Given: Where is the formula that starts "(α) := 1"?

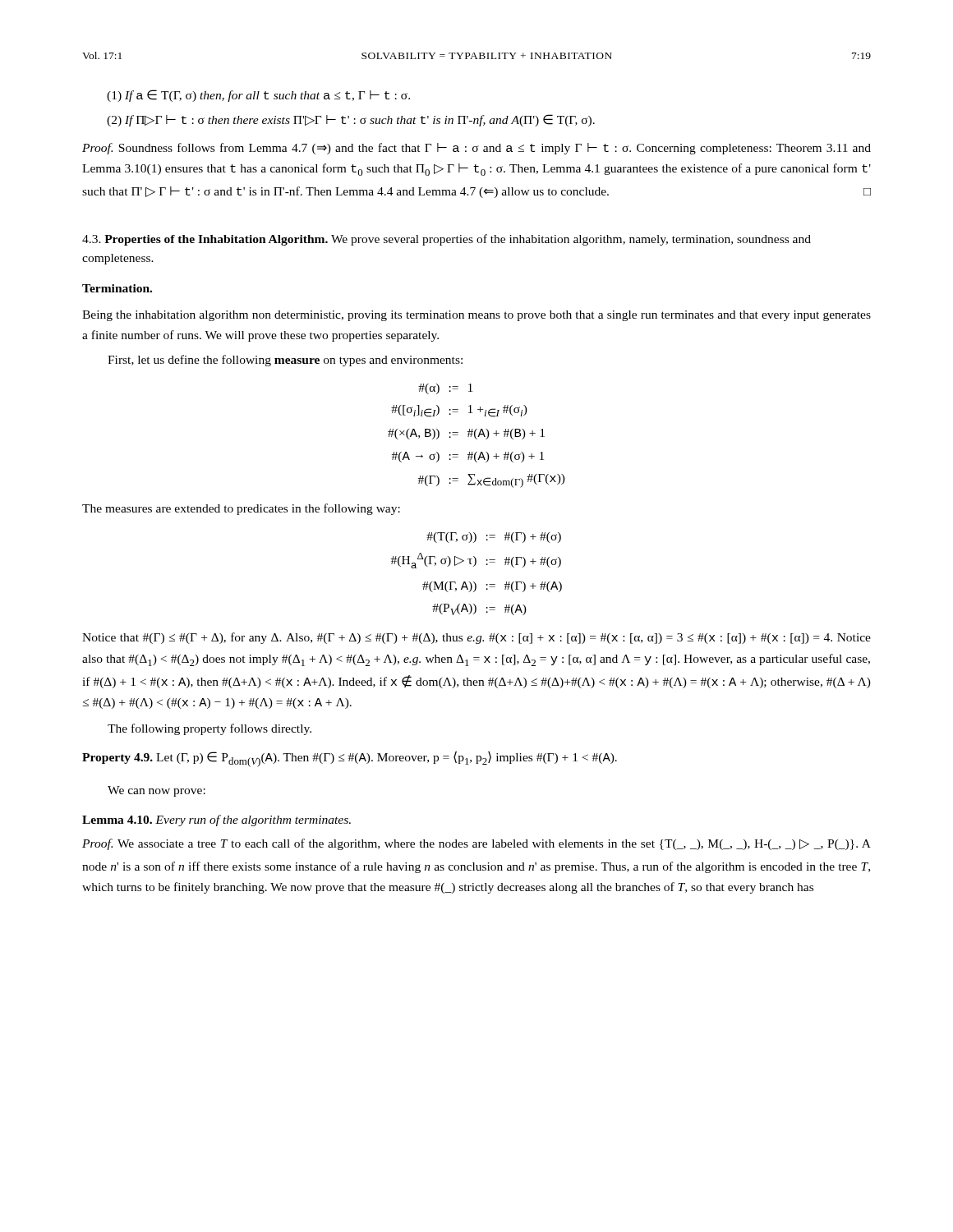Looking at the screenshot, I should tap(476, 435).
